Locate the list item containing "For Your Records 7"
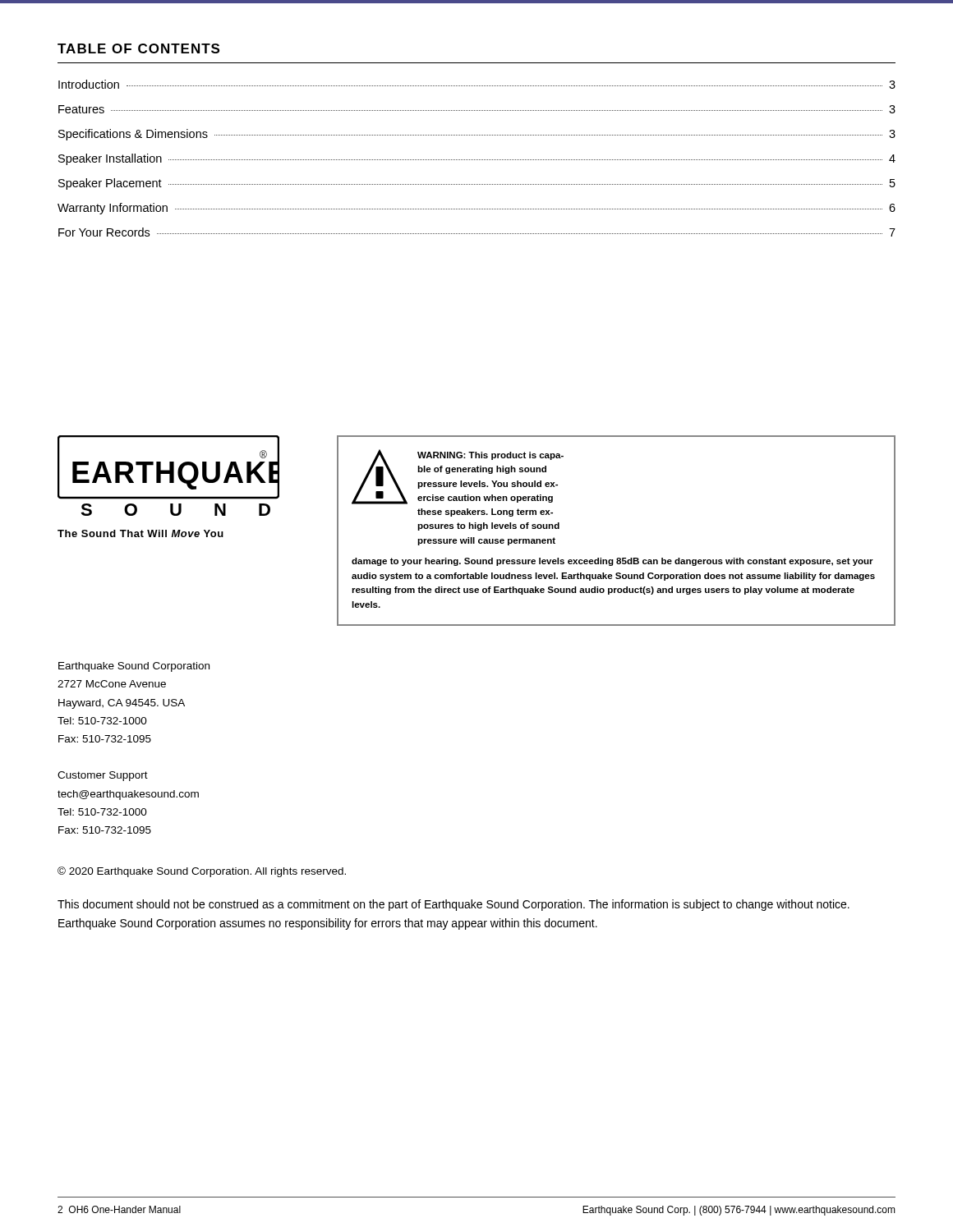This screenshot has width=953, height=1232. (476, 232)
